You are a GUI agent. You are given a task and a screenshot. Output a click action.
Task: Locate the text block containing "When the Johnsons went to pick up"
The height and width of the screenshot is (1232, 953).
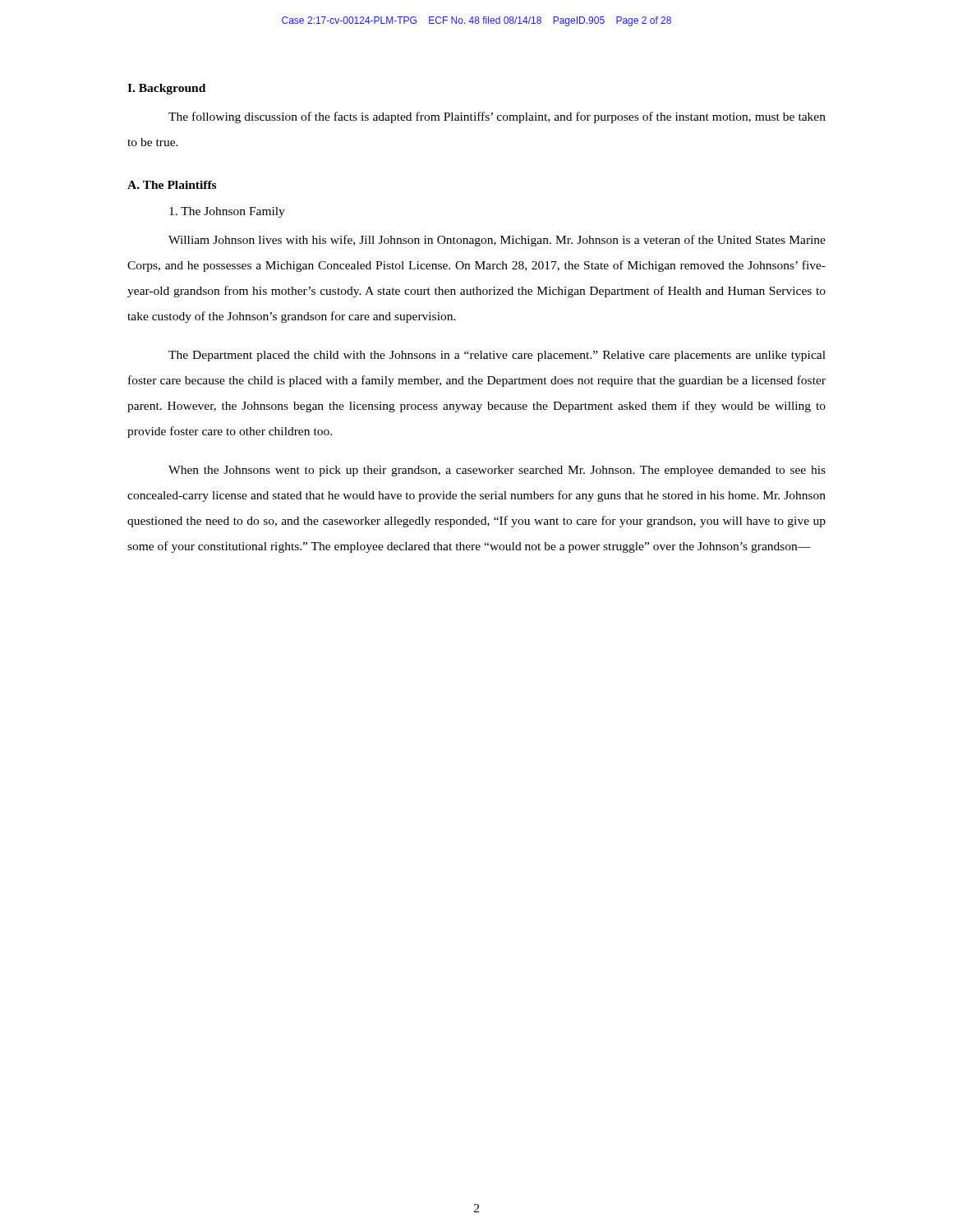pyautogui.click(x=476, y=508)
